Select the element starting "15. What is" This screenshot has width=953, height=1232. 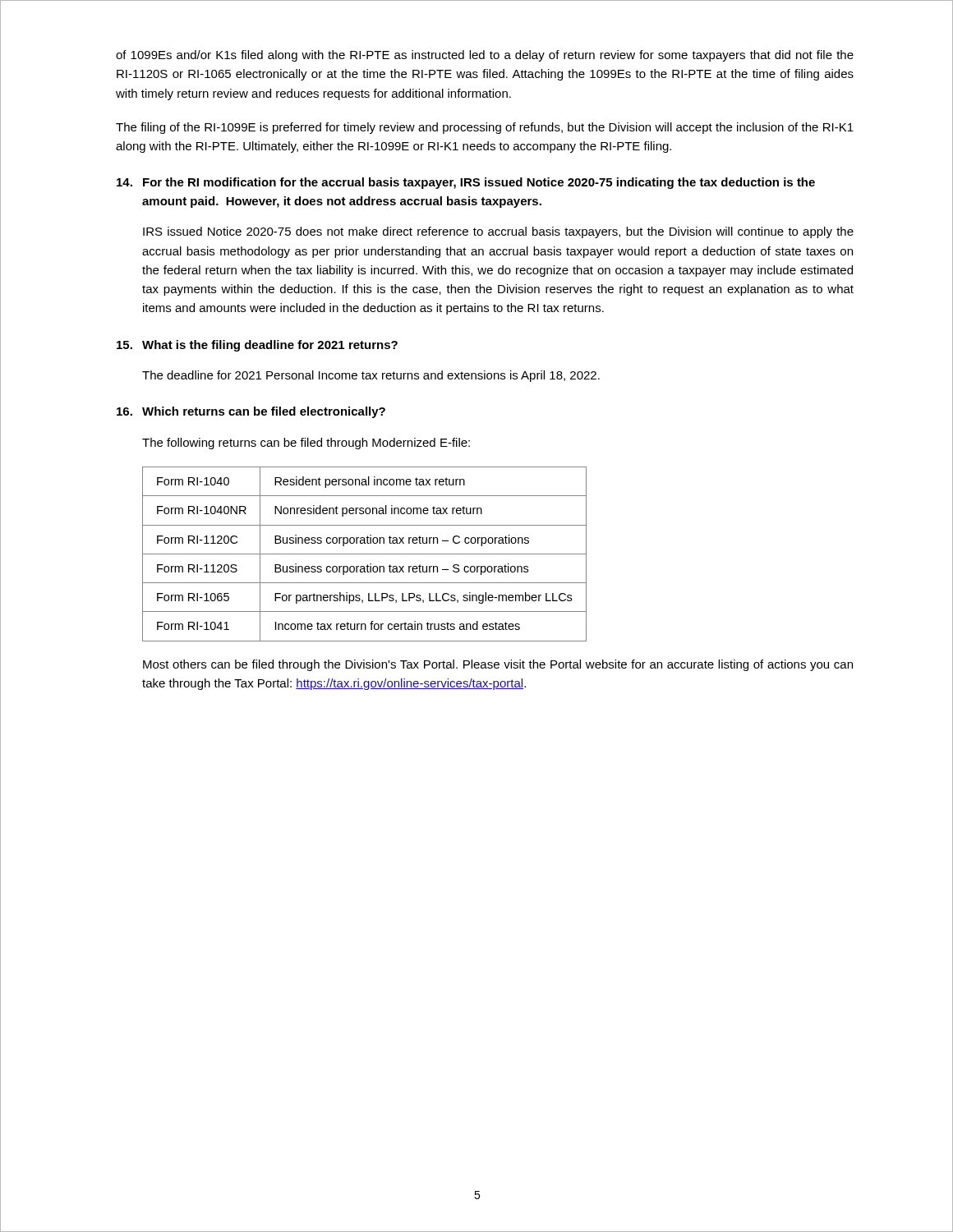click(x=257, y=345)
